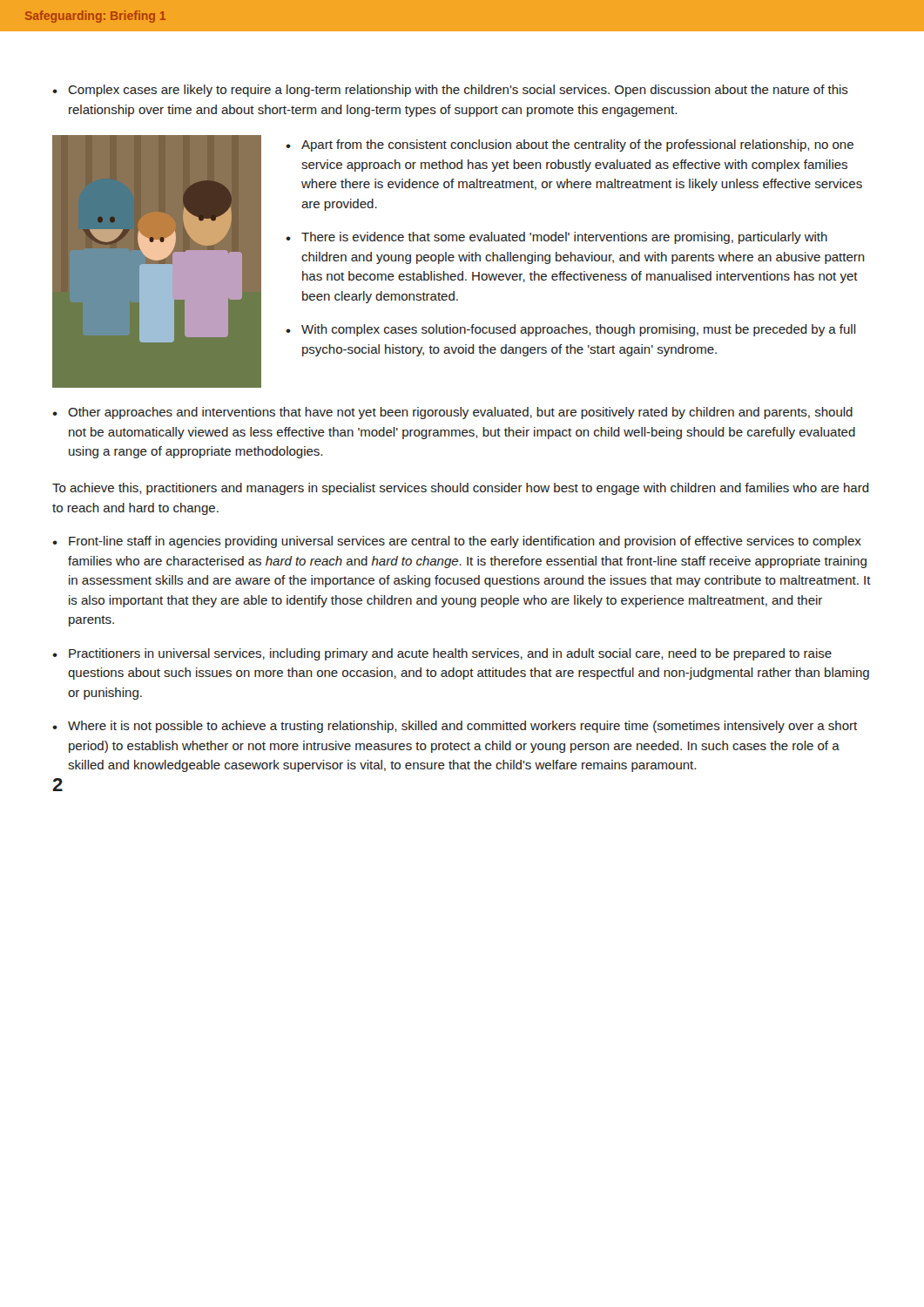Select a photo
This screenshot has height=1307, width=924.
point(157,263)
